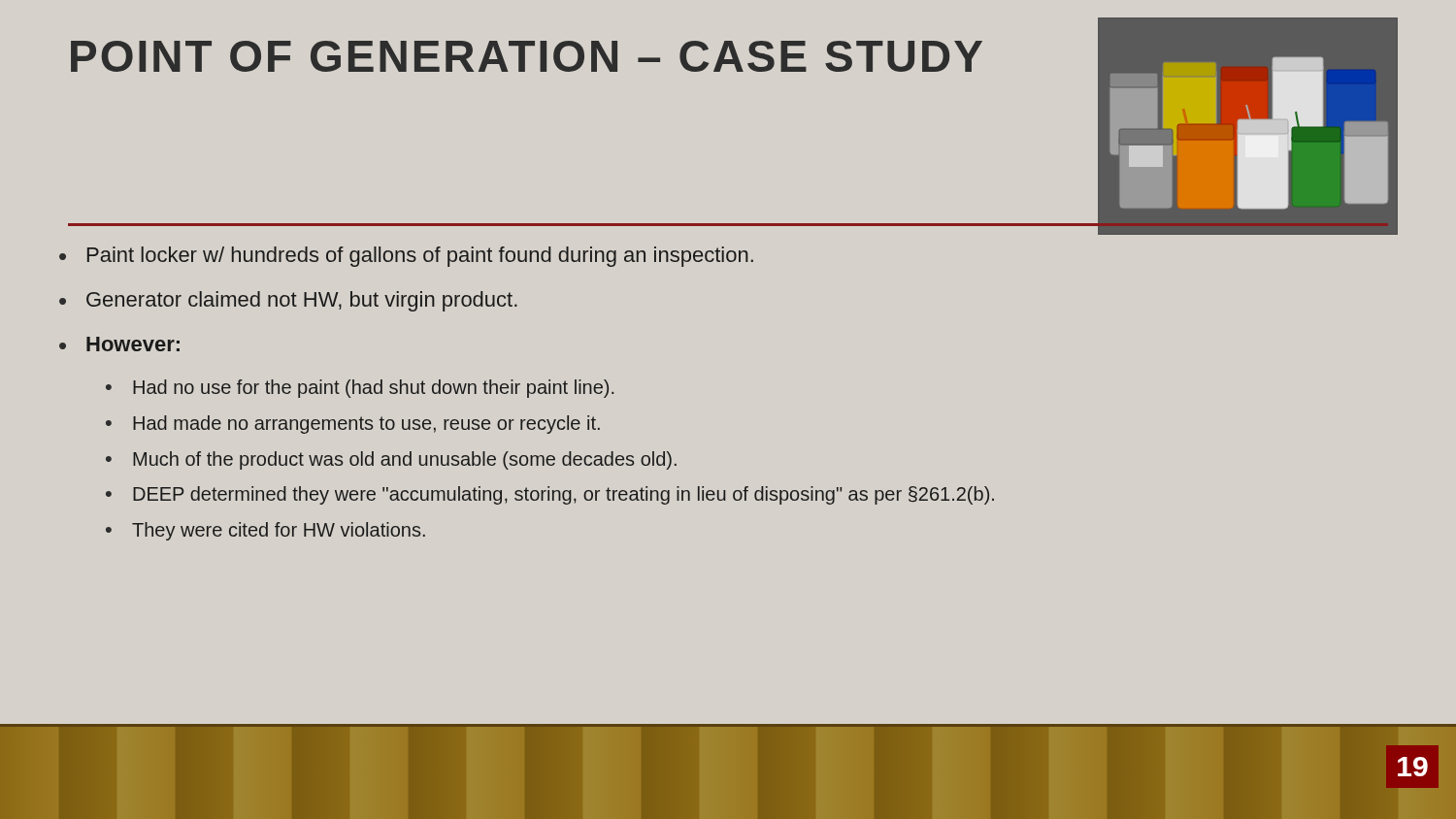Locate the text block starting "• DEEP determined"
The width and height of the screenshot is (1456, 819).
(751, 494)
